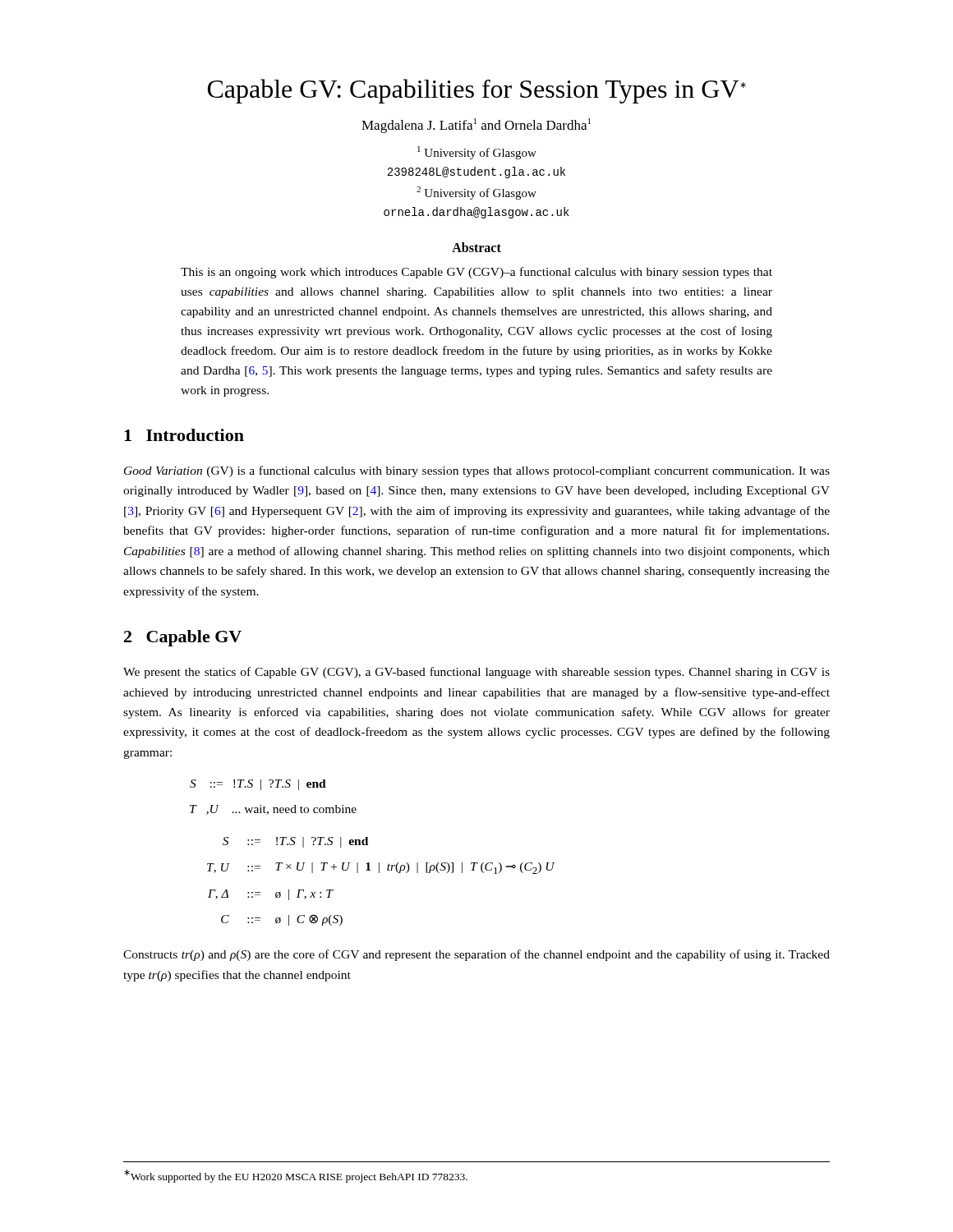Point to the block beginning "Magdalena J. Latifa1 and Ornela"
Viewport: 953px width, 1232px height.
point(476,124)
